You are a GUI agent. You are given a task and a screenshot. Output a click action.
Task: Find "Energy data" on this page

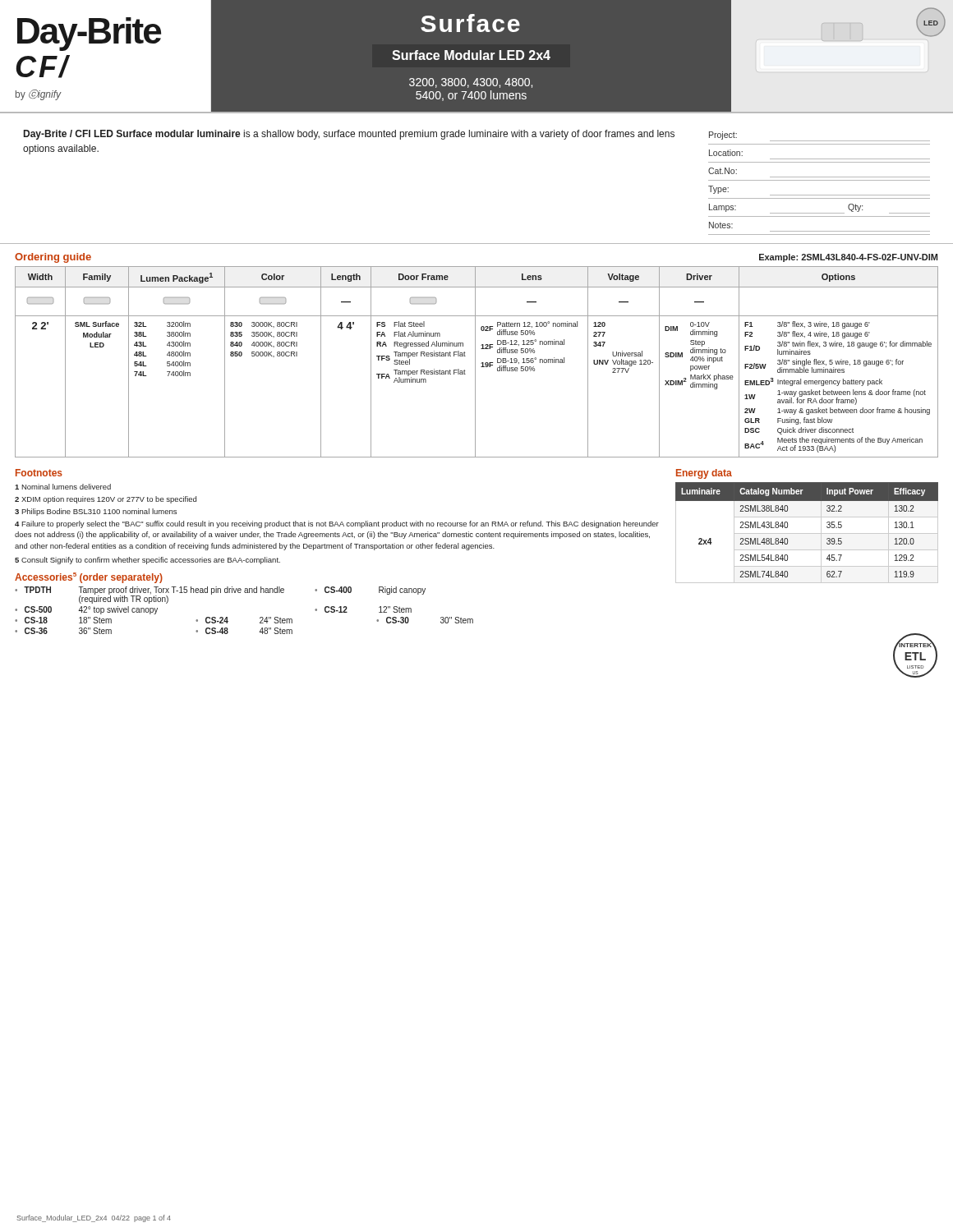tap(704, 473)
